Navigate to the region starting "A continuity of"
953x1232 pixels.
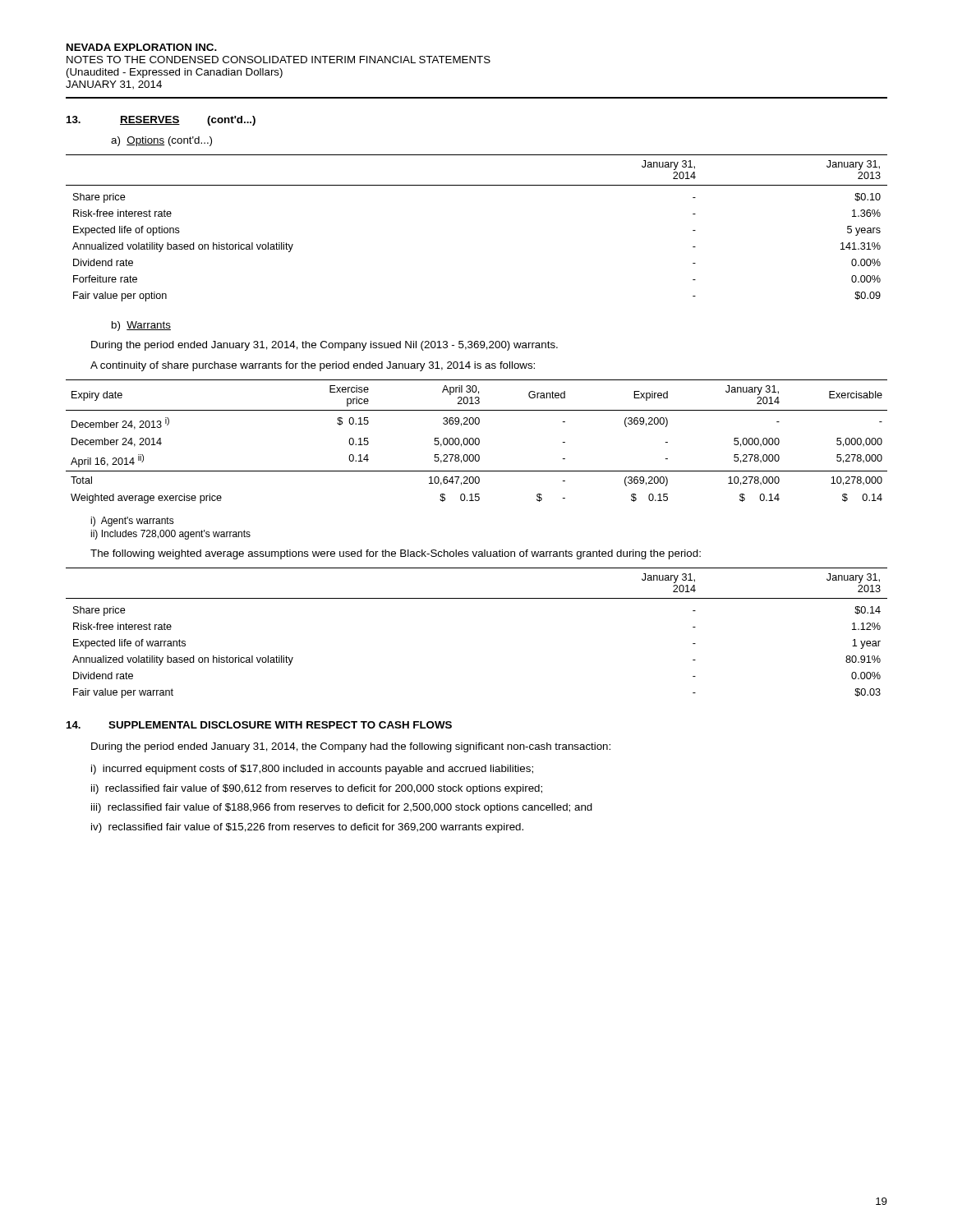pos(313,365)
